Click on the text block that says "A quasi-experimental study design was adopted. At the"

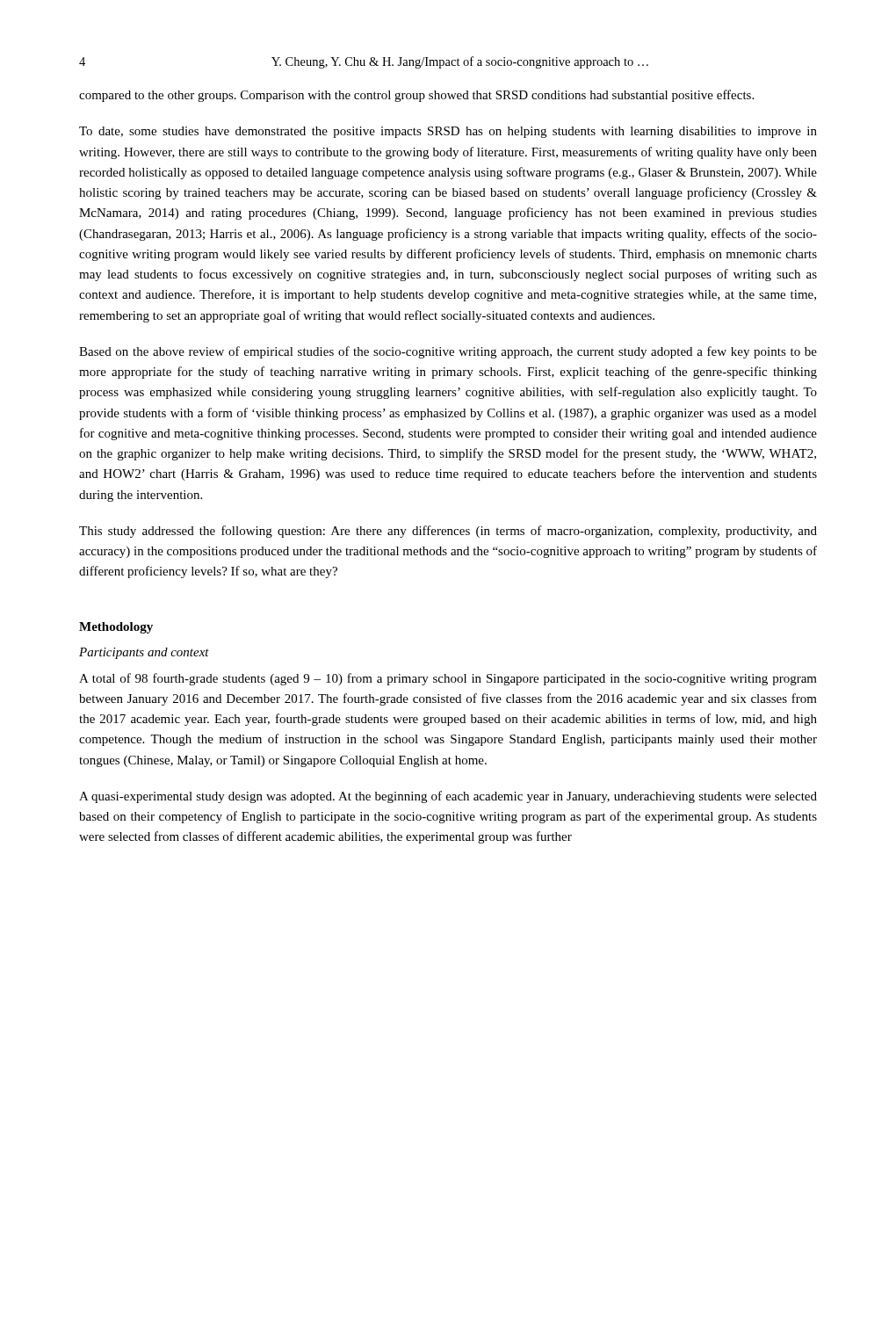(x=448, y=816)
